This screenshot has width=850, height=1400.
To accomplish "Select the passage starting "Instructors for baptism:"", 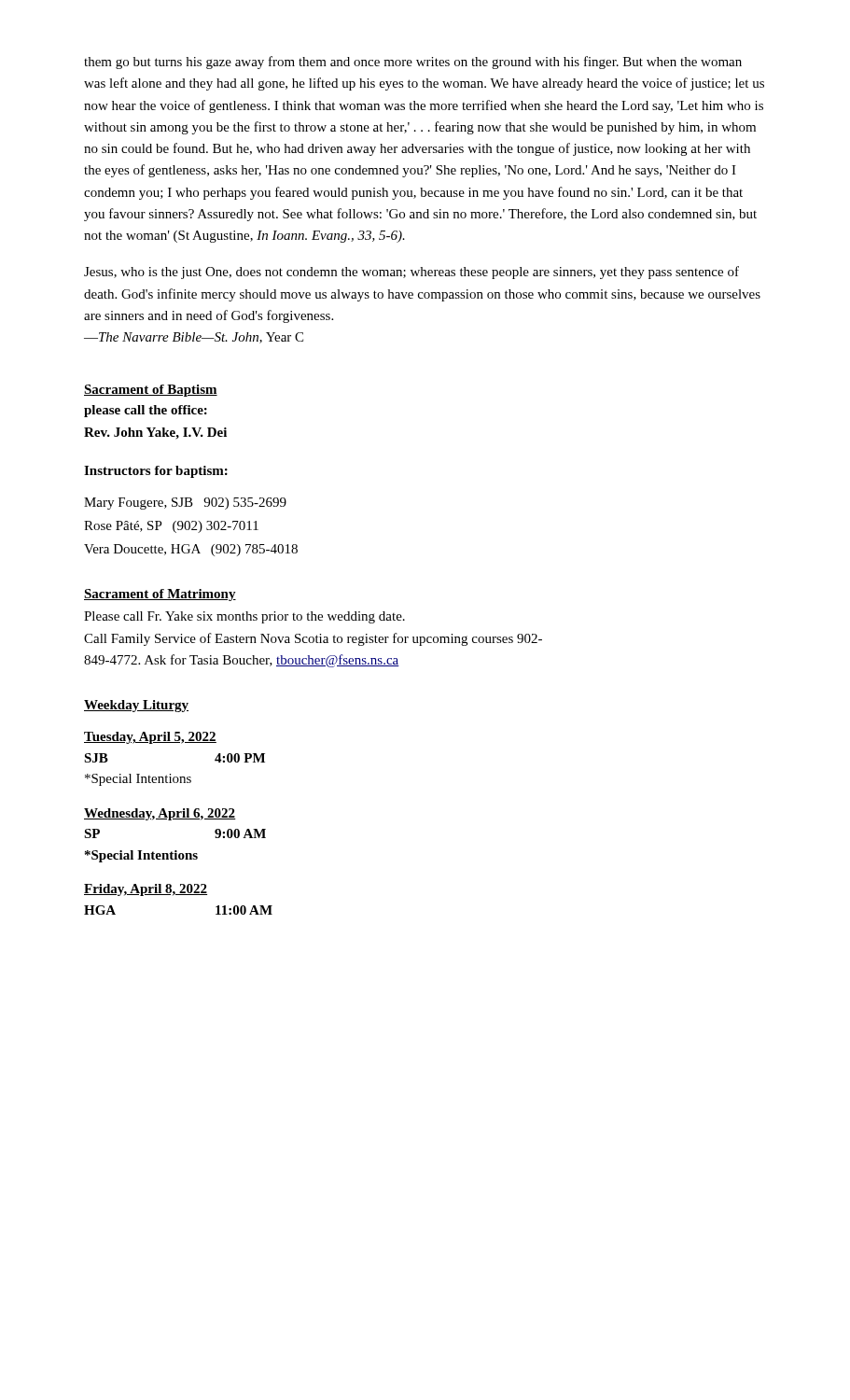I will (156, 470).
